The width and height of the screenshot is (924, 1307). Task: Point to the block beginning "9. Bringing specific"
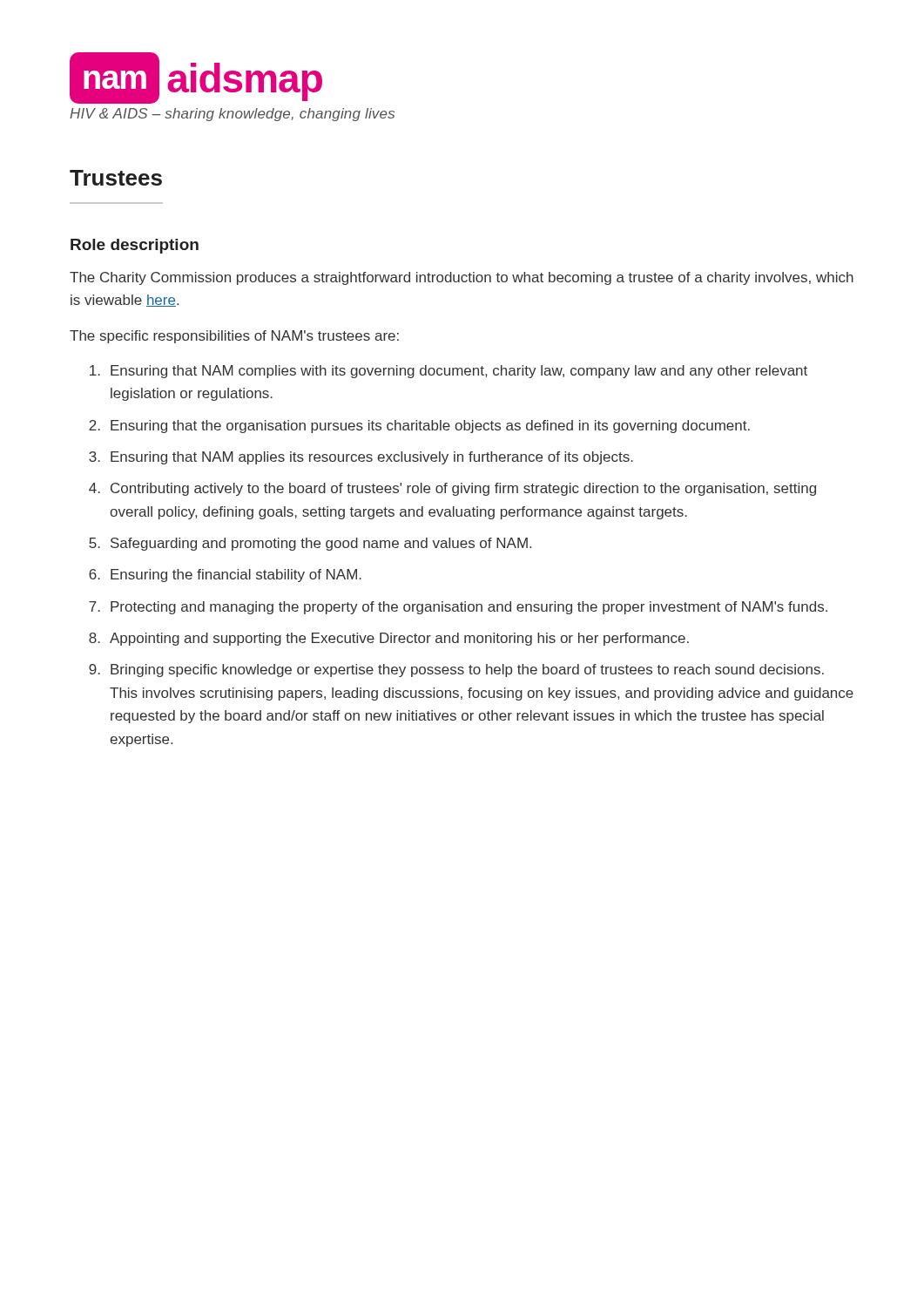[x=462, y=705]
